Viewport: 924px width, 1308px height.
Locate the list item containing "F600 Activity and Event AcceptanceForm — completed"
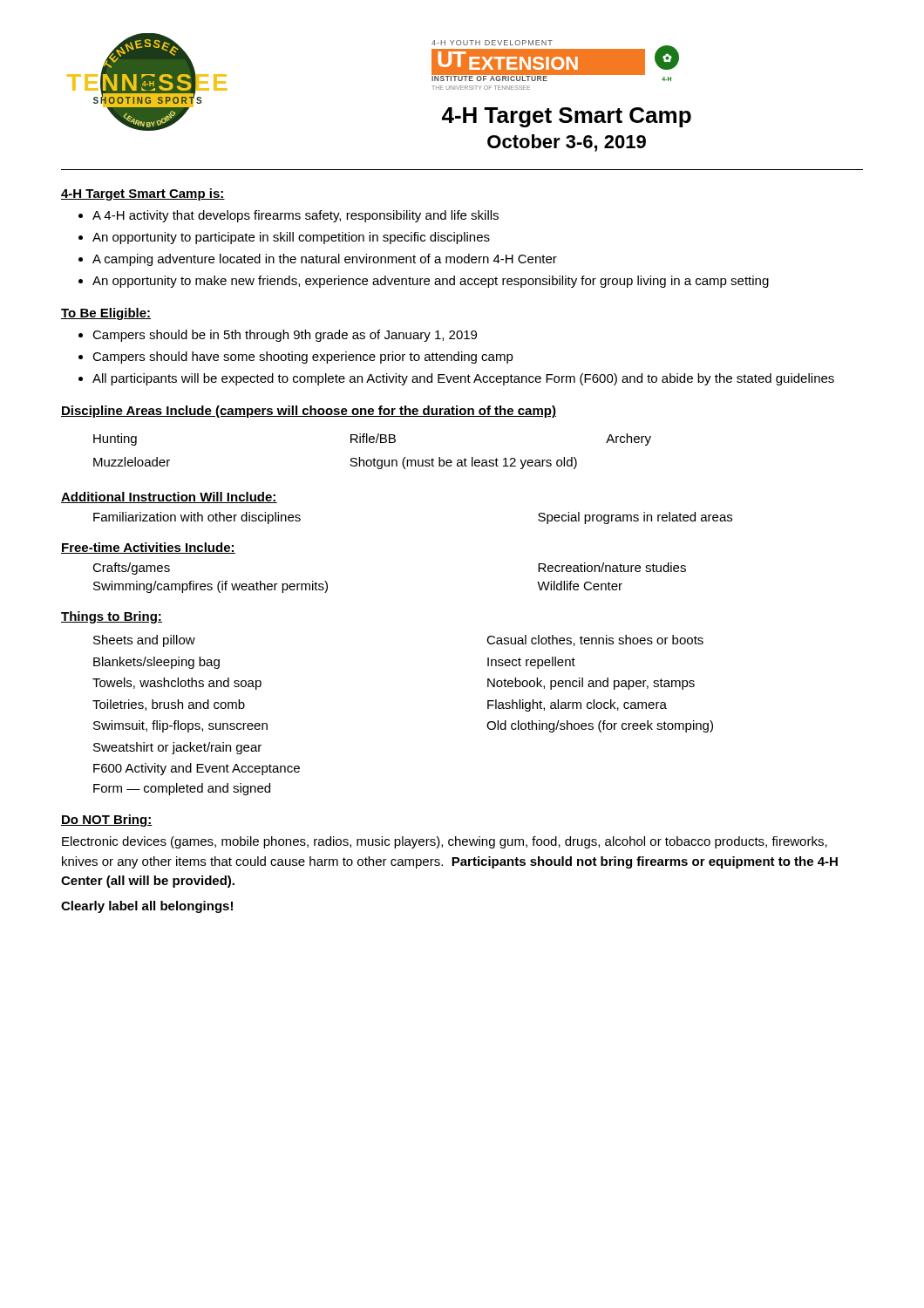281,778
